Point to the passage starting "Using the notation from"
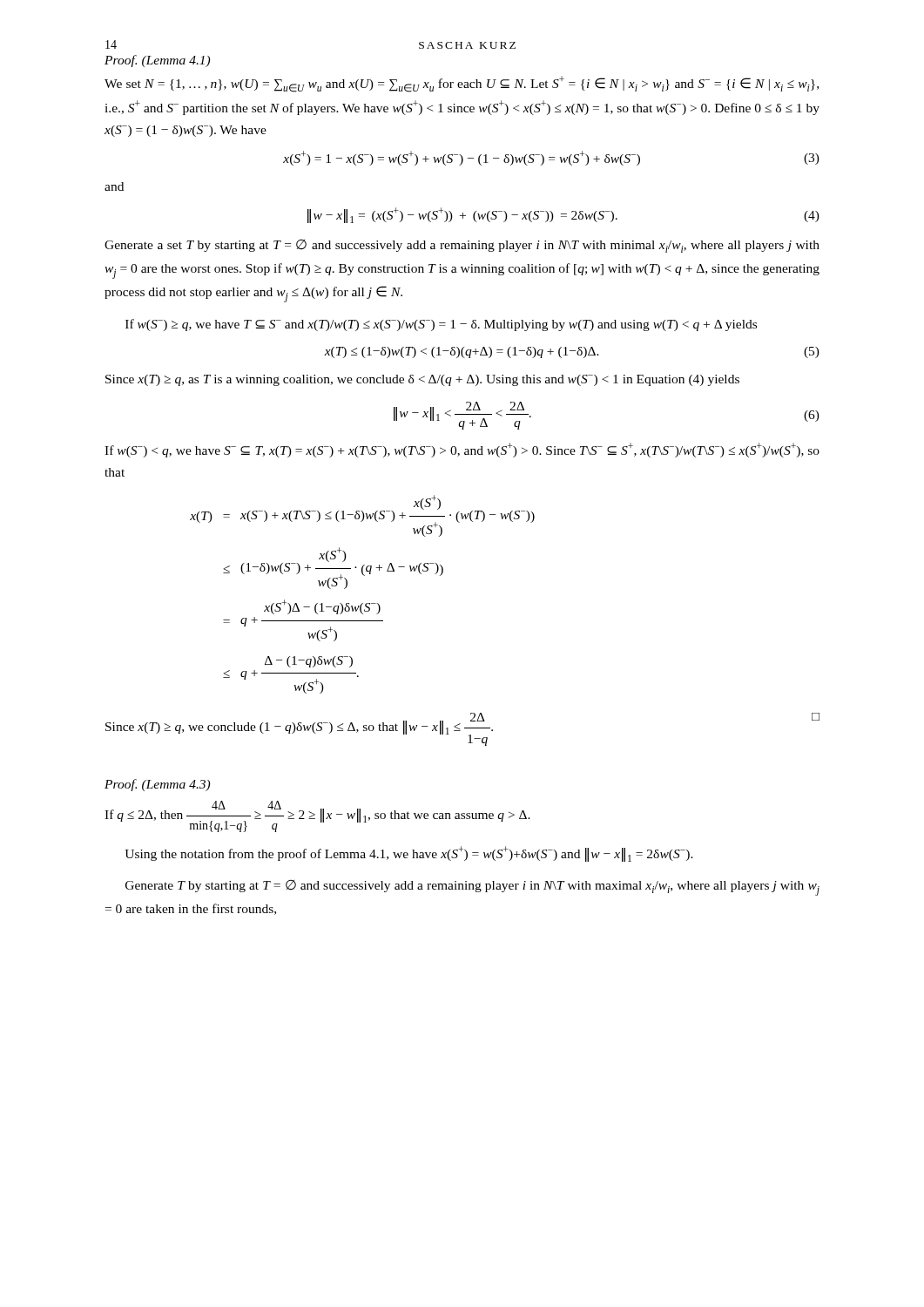This screenshot has height=1307, width=924. [x=462, y=855]
